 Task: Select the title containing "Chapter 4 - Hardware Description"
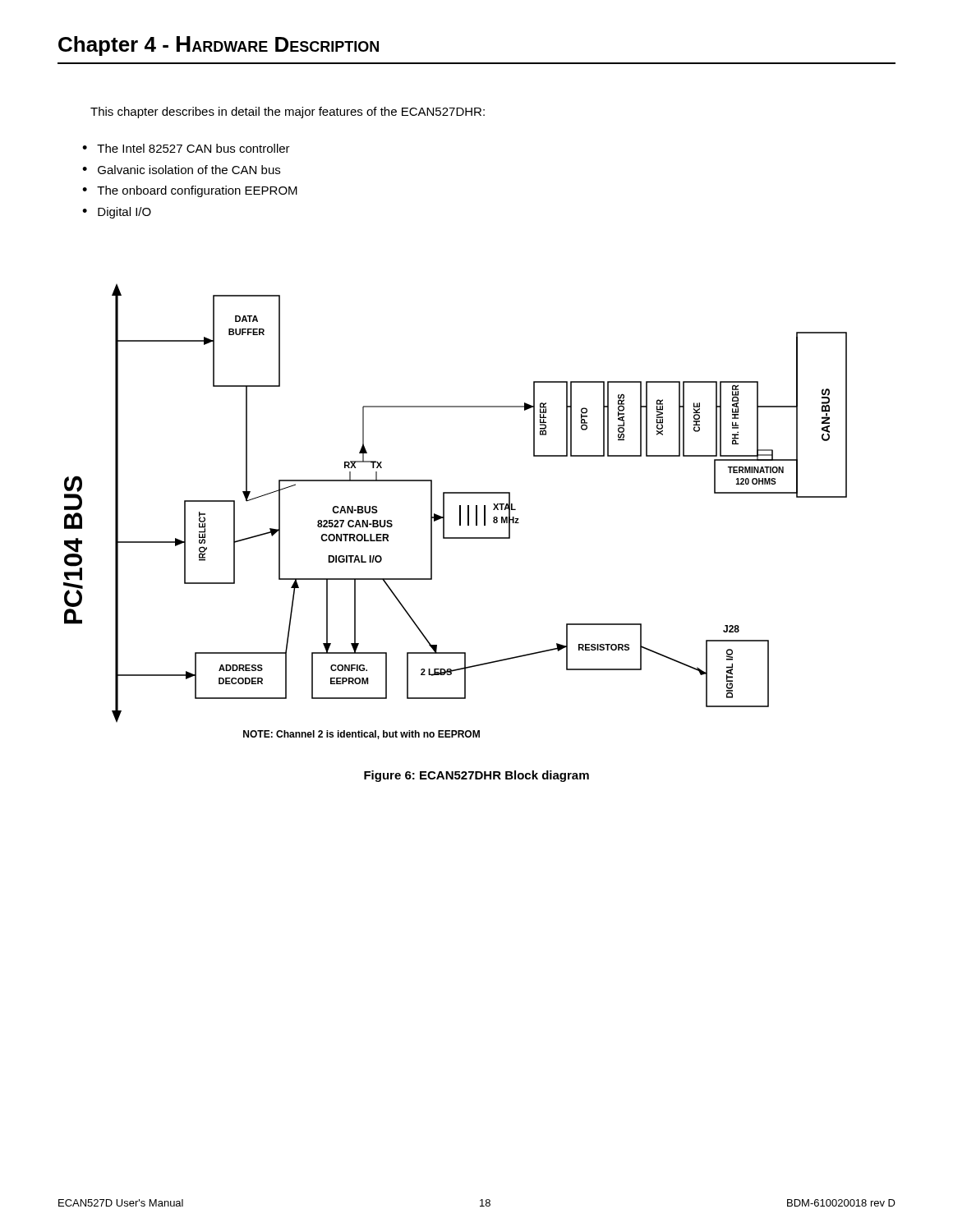point(219,44)
